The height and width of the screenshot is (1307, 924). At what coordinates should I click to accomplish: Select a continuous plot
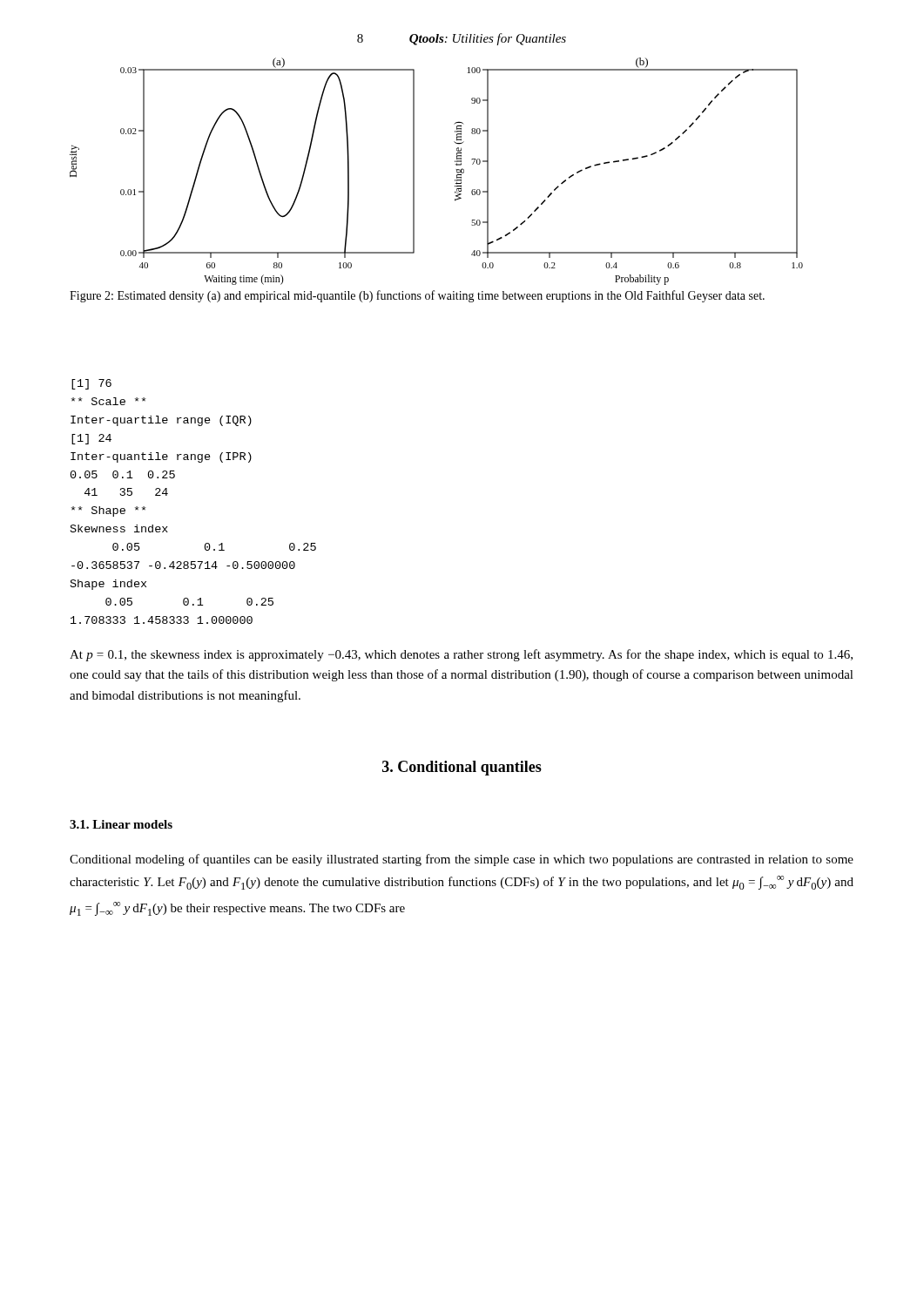click(x=462, y=169)
